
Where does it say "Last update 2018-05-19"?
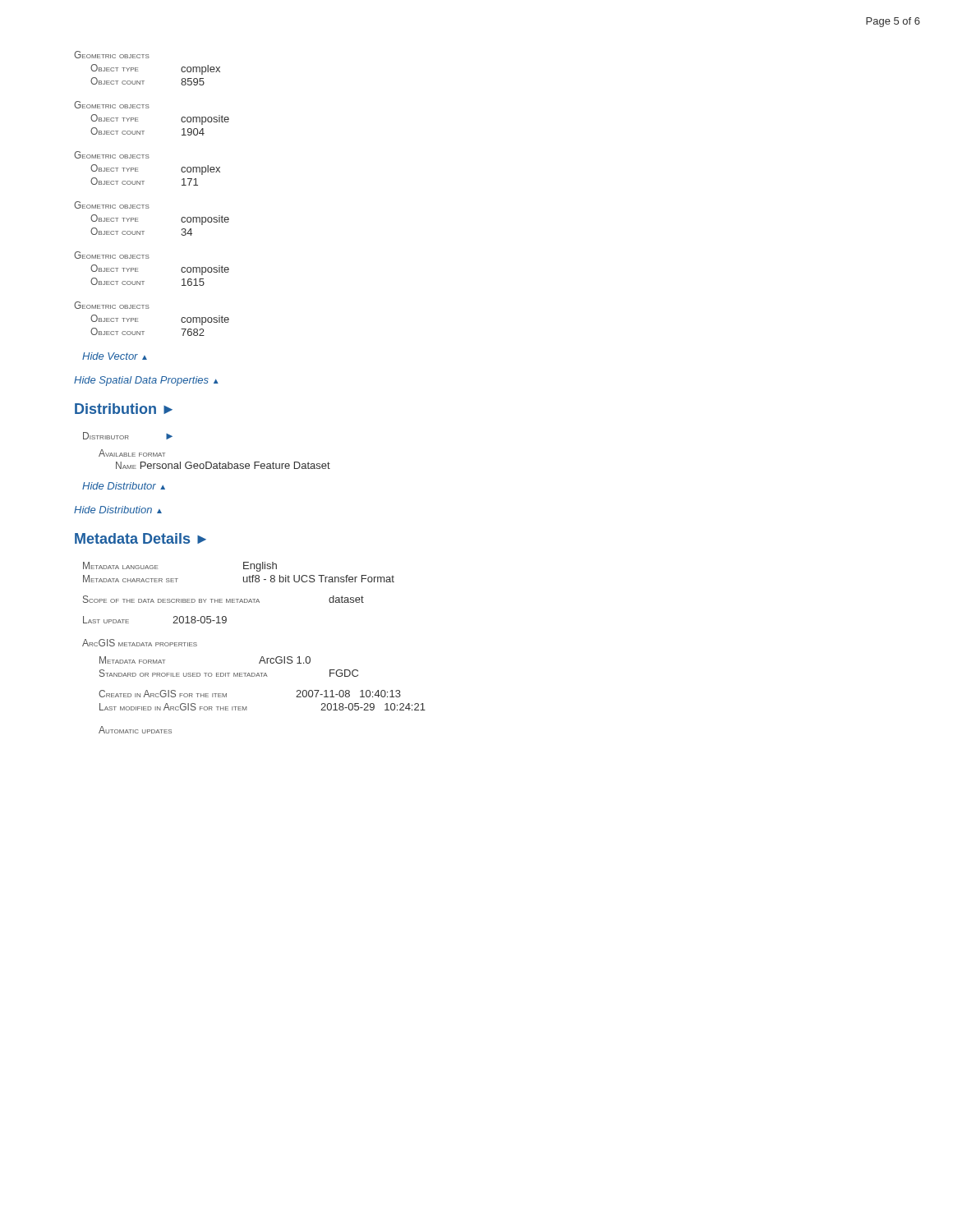click(x=104, y=620)
